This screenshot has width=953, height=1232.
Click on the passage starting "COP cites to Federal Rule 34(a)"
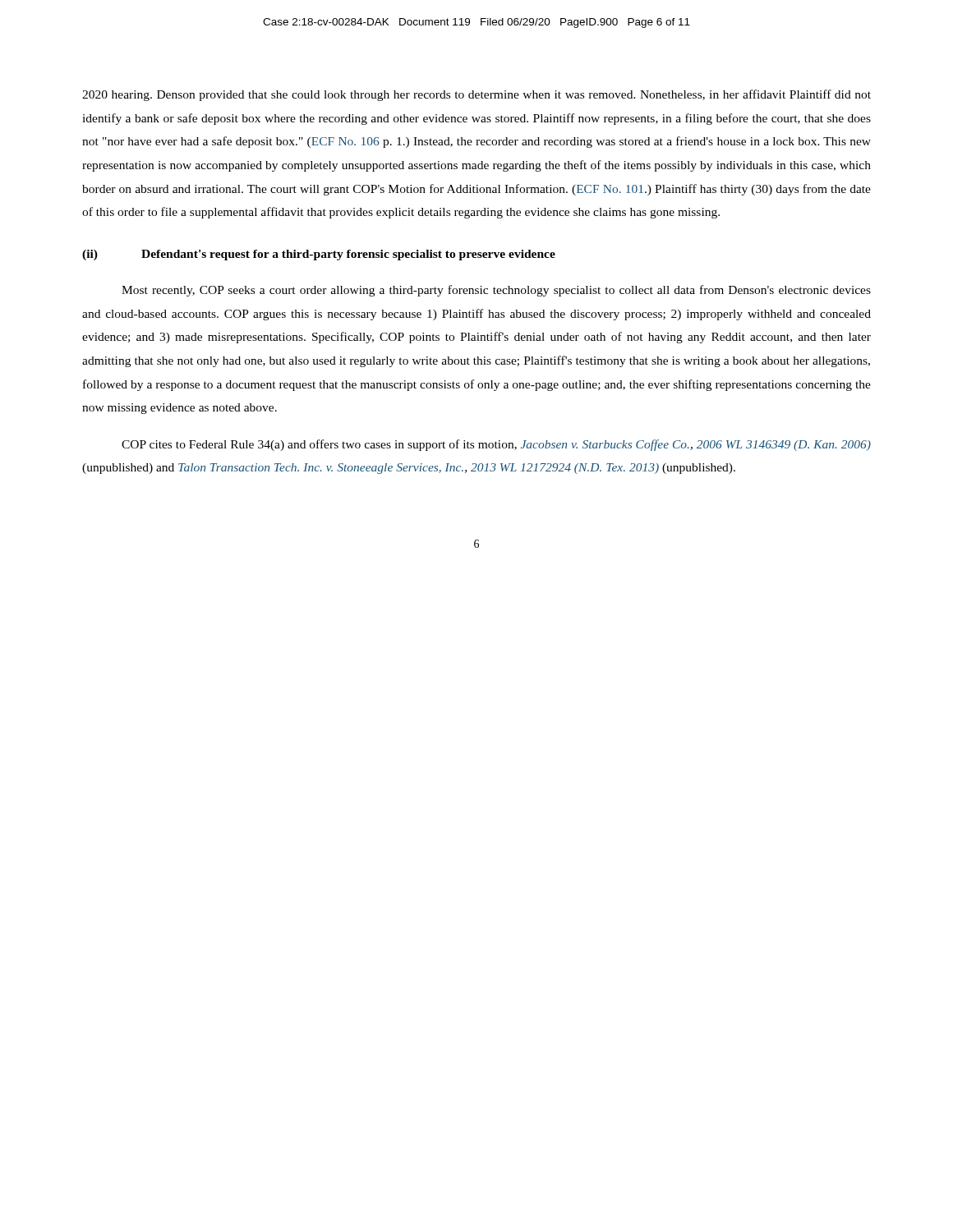476,456
